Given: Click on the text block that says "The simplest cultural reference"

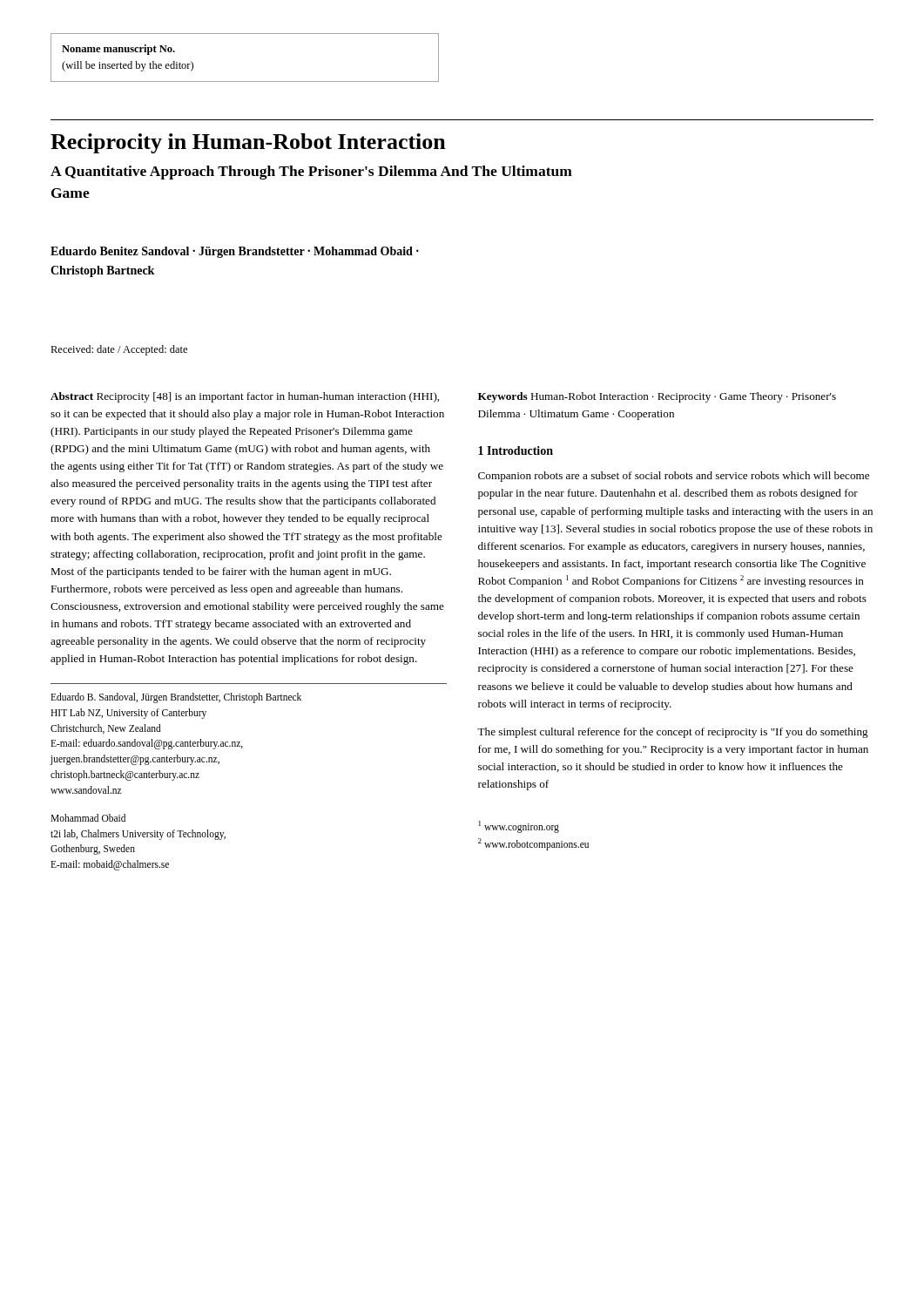Looking at the screenshot, I should pyautogui.click(x=673, y=757).
